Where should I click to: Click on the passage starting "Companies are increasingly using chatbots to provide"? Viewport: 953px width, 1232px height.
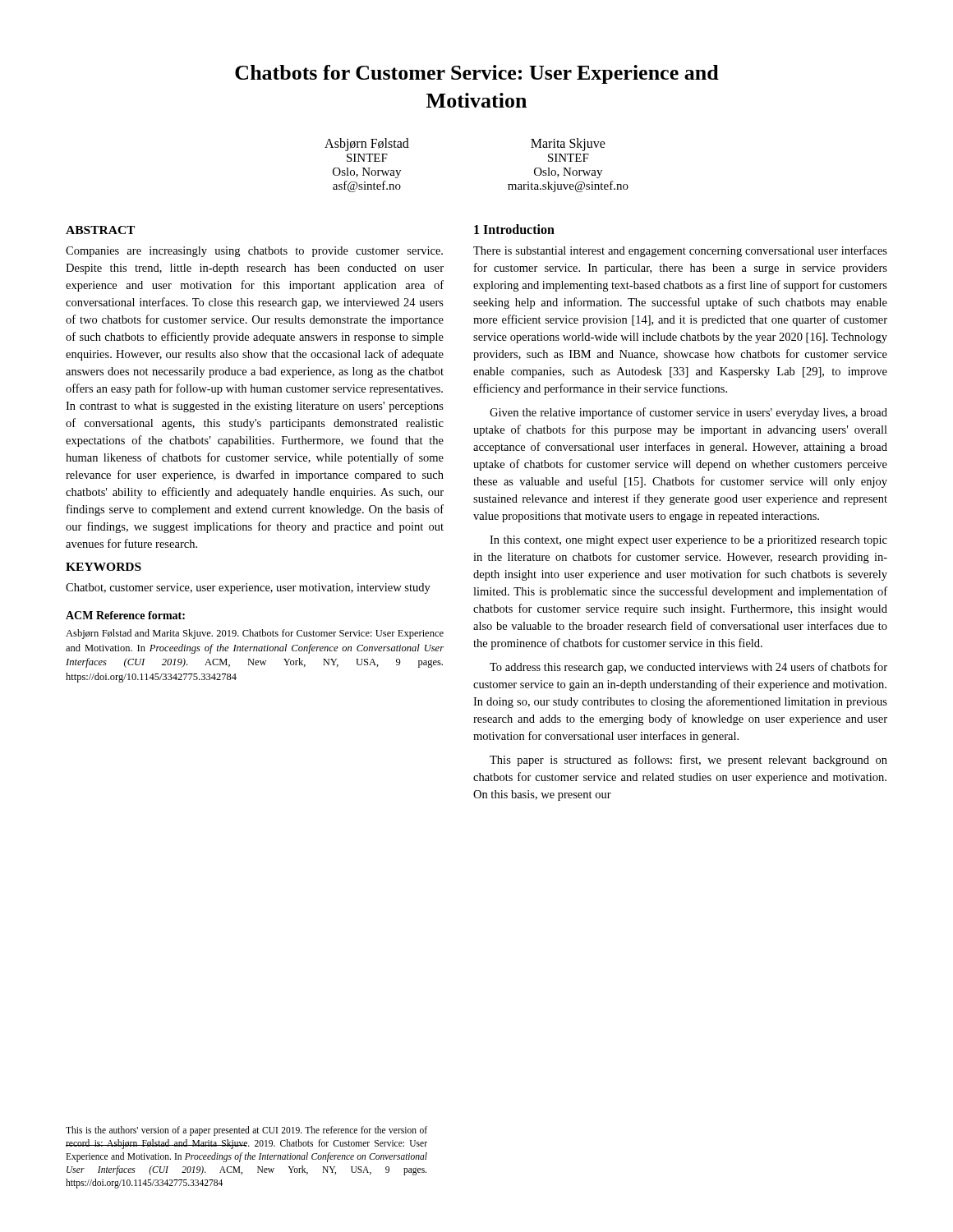(255, 397)
